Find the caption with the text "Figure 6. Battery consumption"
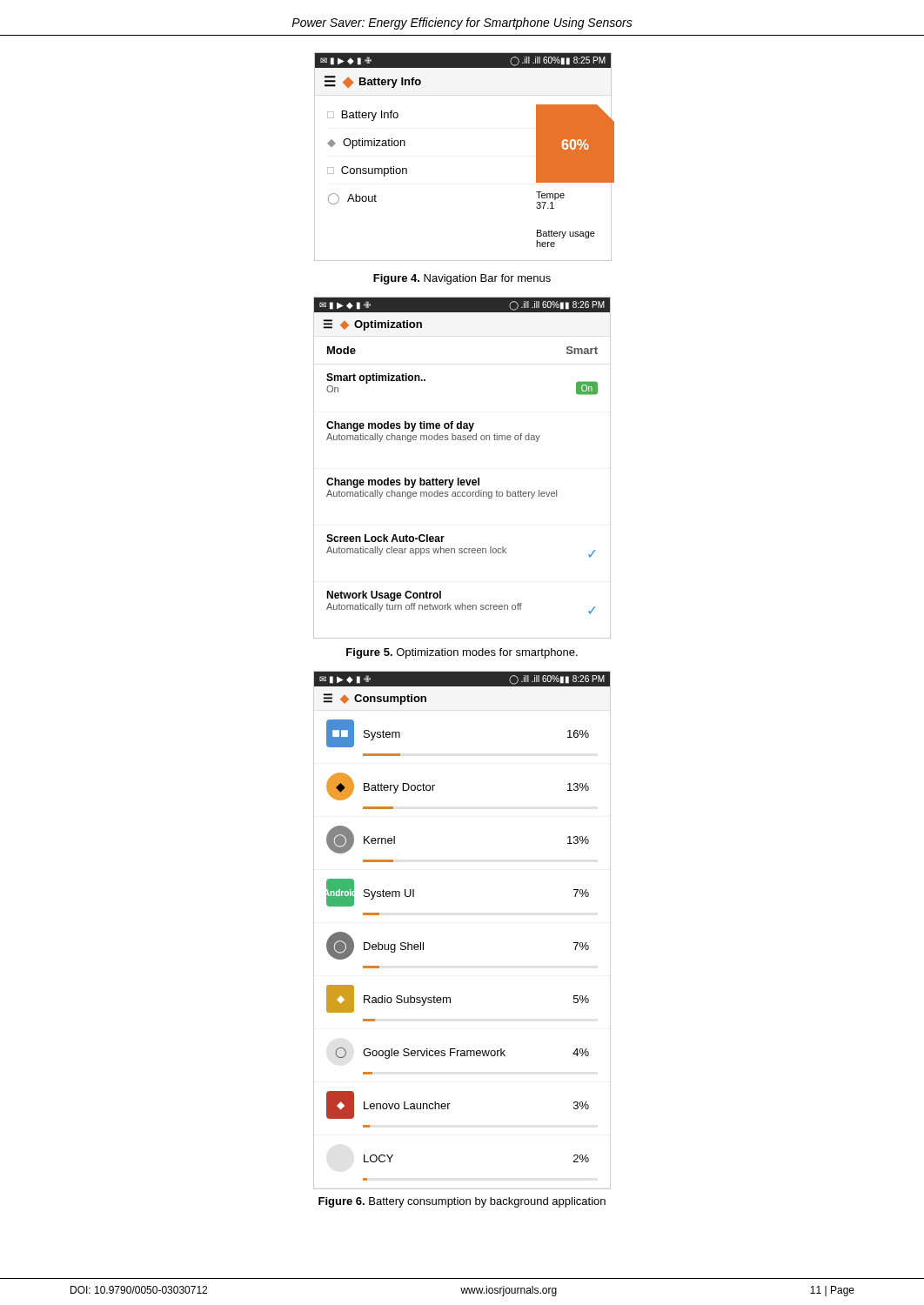 click(462, 1201)
